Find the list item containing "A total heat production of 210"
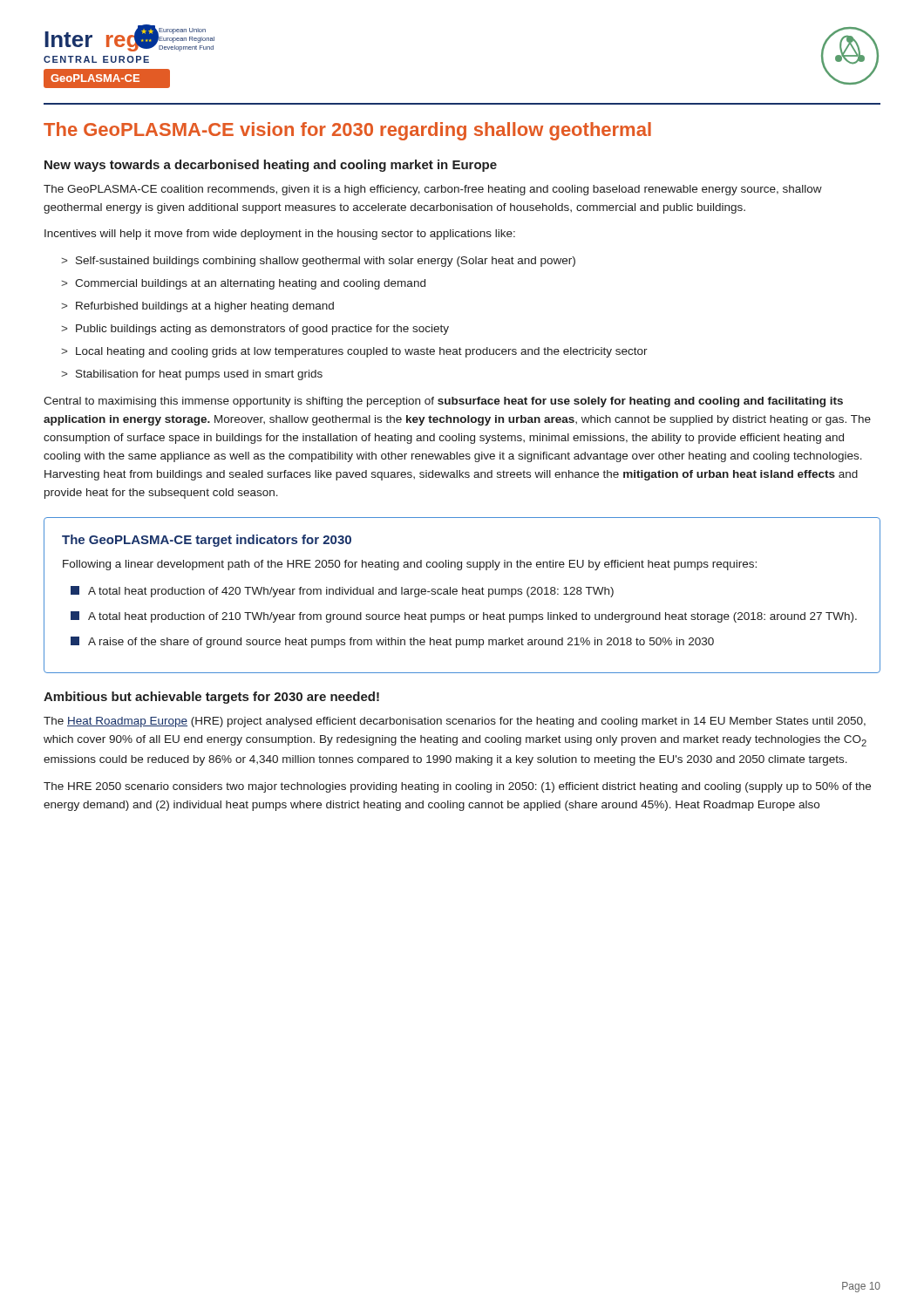This screenshot has height=1308, width=924. coord(464,617)
